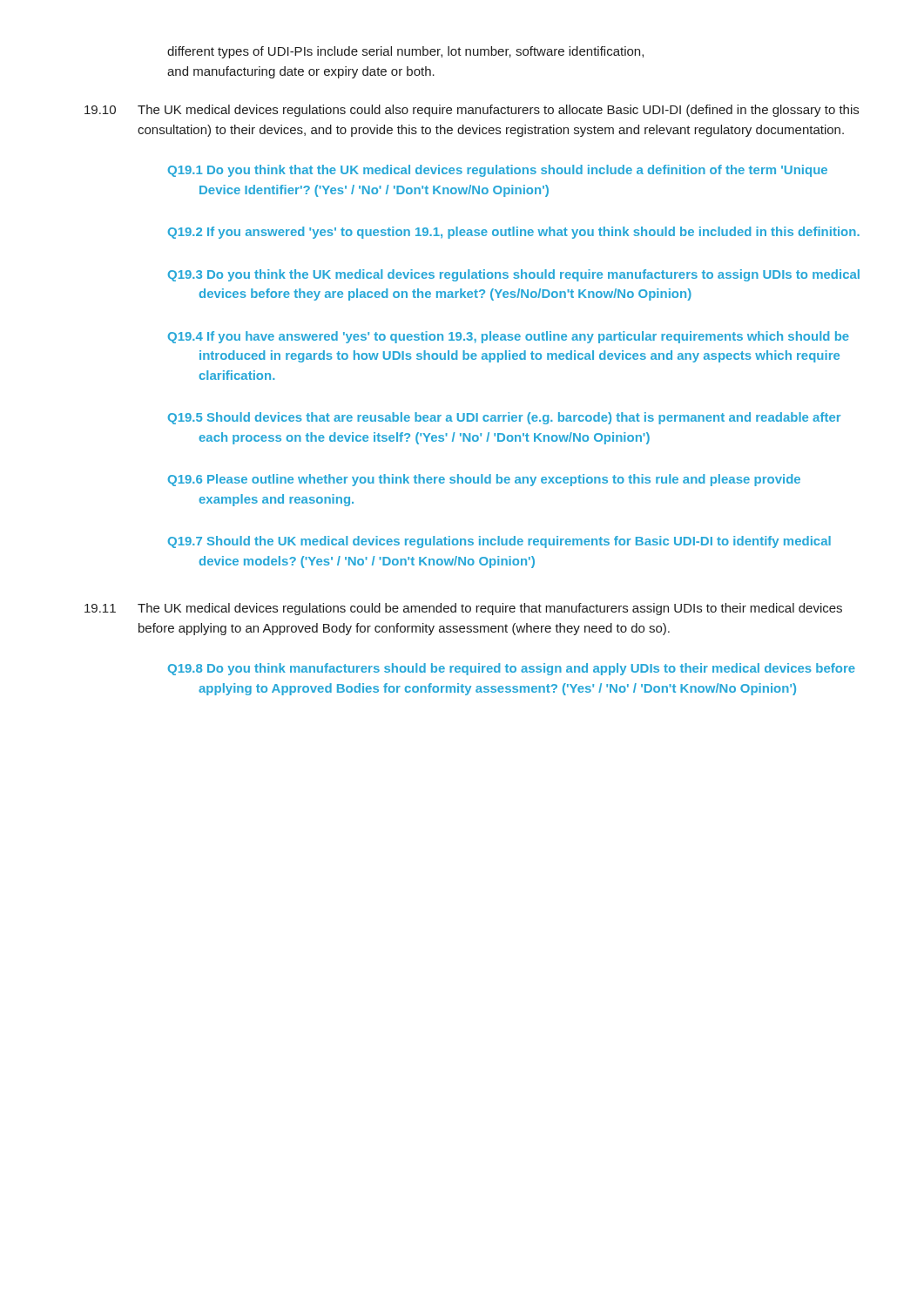
Task: Find the text block with the text "Q19.8 Do you think"
Action: 514,678
